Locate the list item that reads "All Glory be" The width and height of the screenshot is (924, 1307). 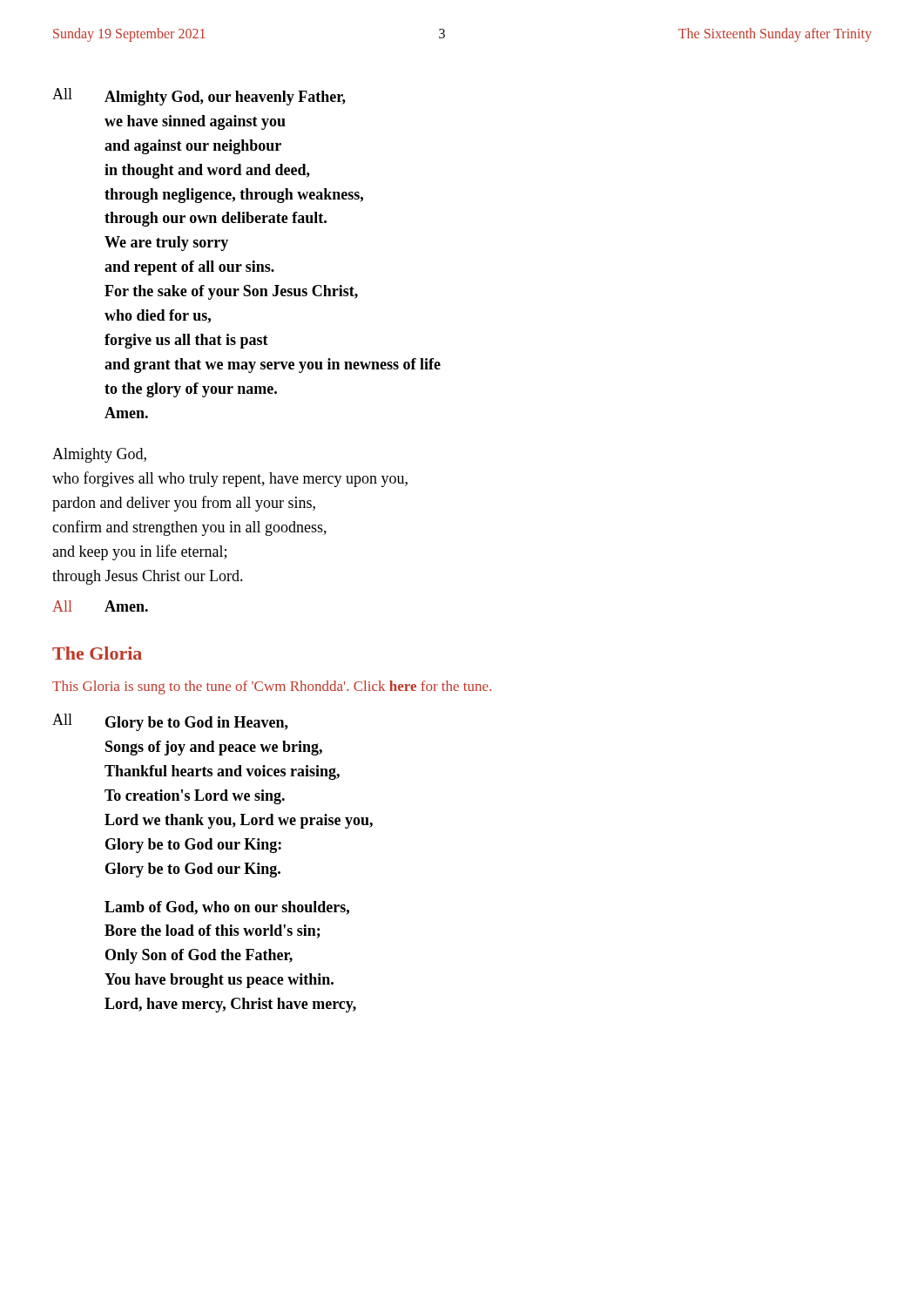click(x=170, y=722)
